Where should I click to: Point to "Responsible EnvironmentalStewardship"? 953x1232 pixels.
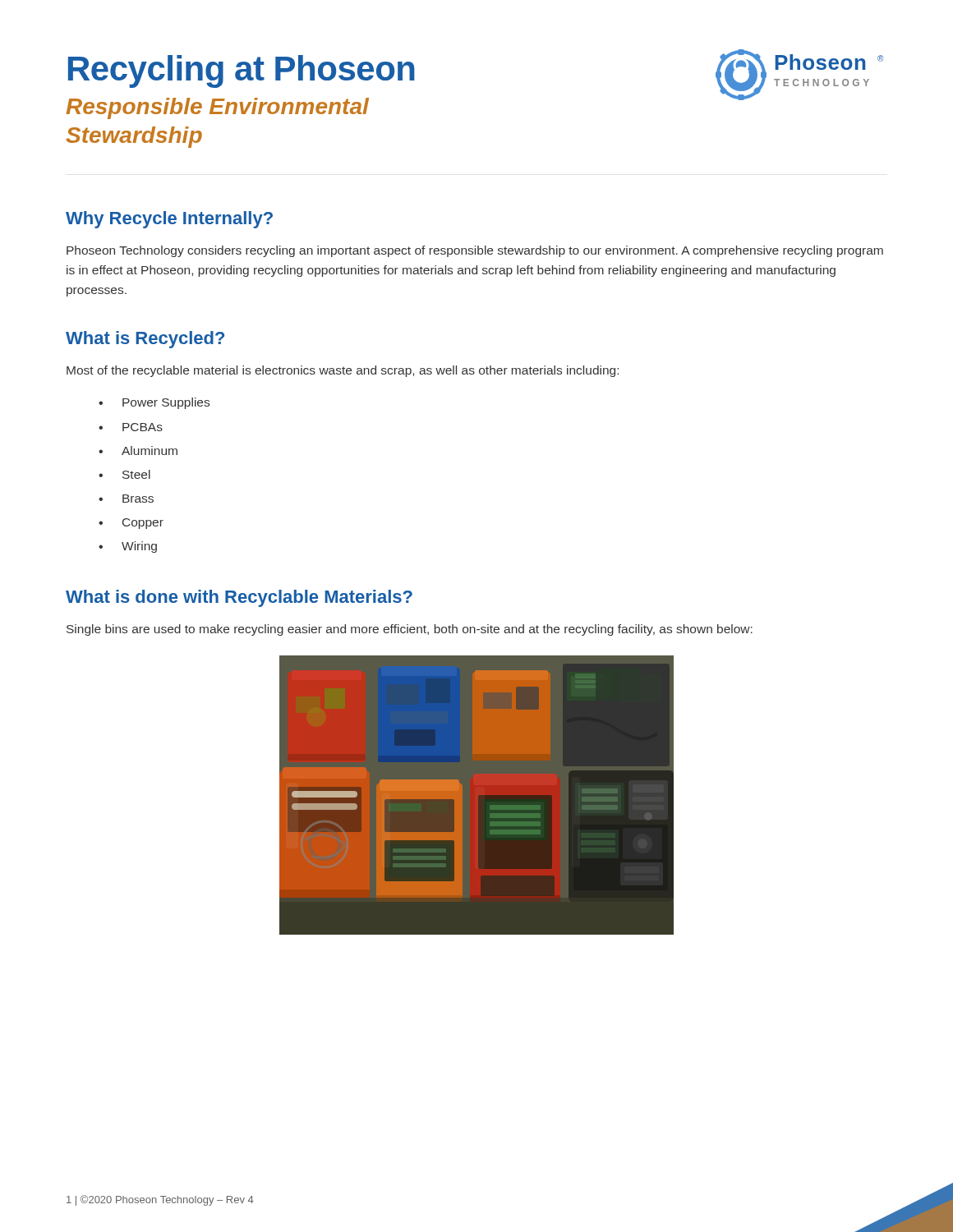(x=296, y=121)
